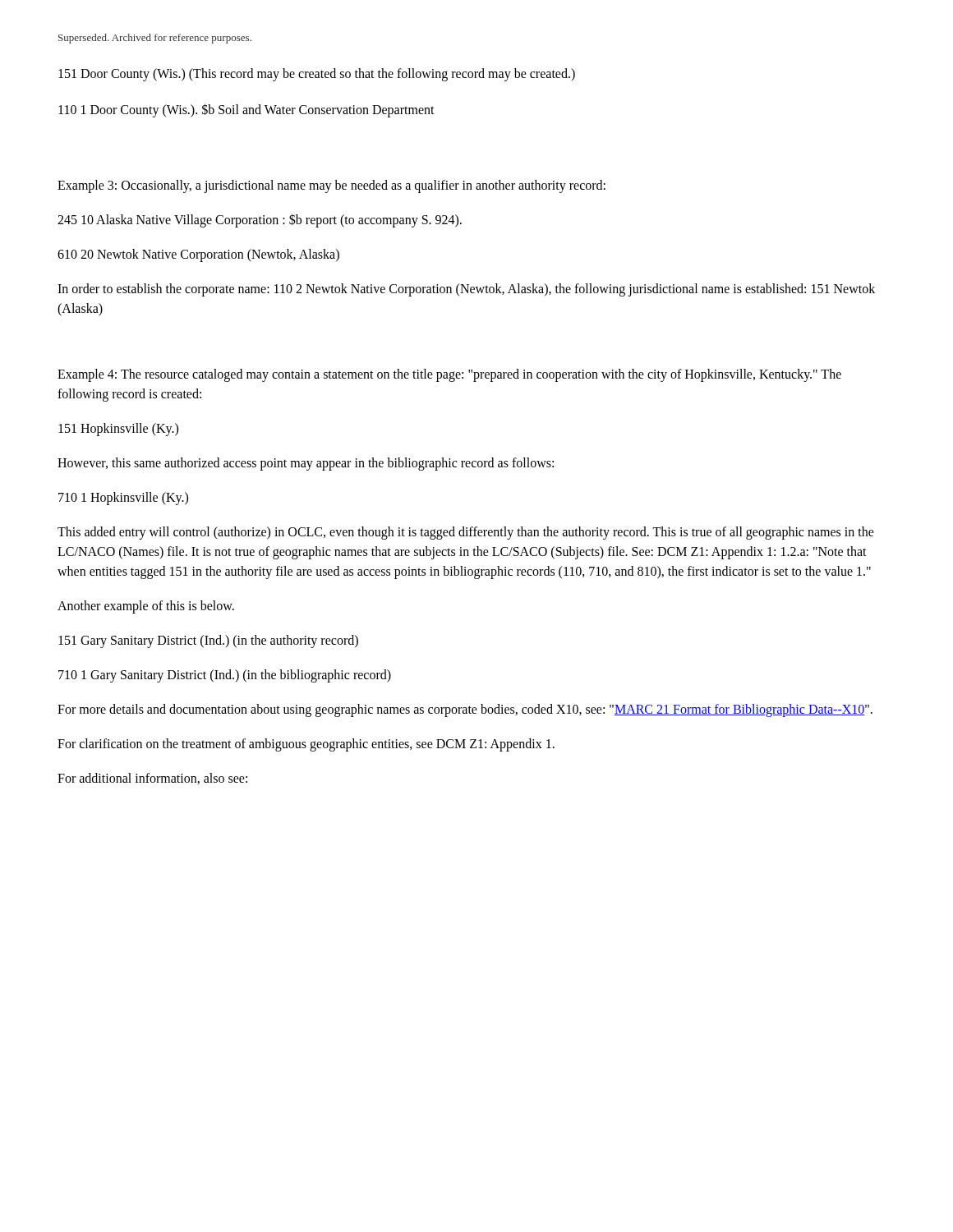This screenshot has width=953, height=1232.
Task: Find the block on this page that starts "610 20 Newtok"
Action: pyautogui.click(x=199, y=254)
